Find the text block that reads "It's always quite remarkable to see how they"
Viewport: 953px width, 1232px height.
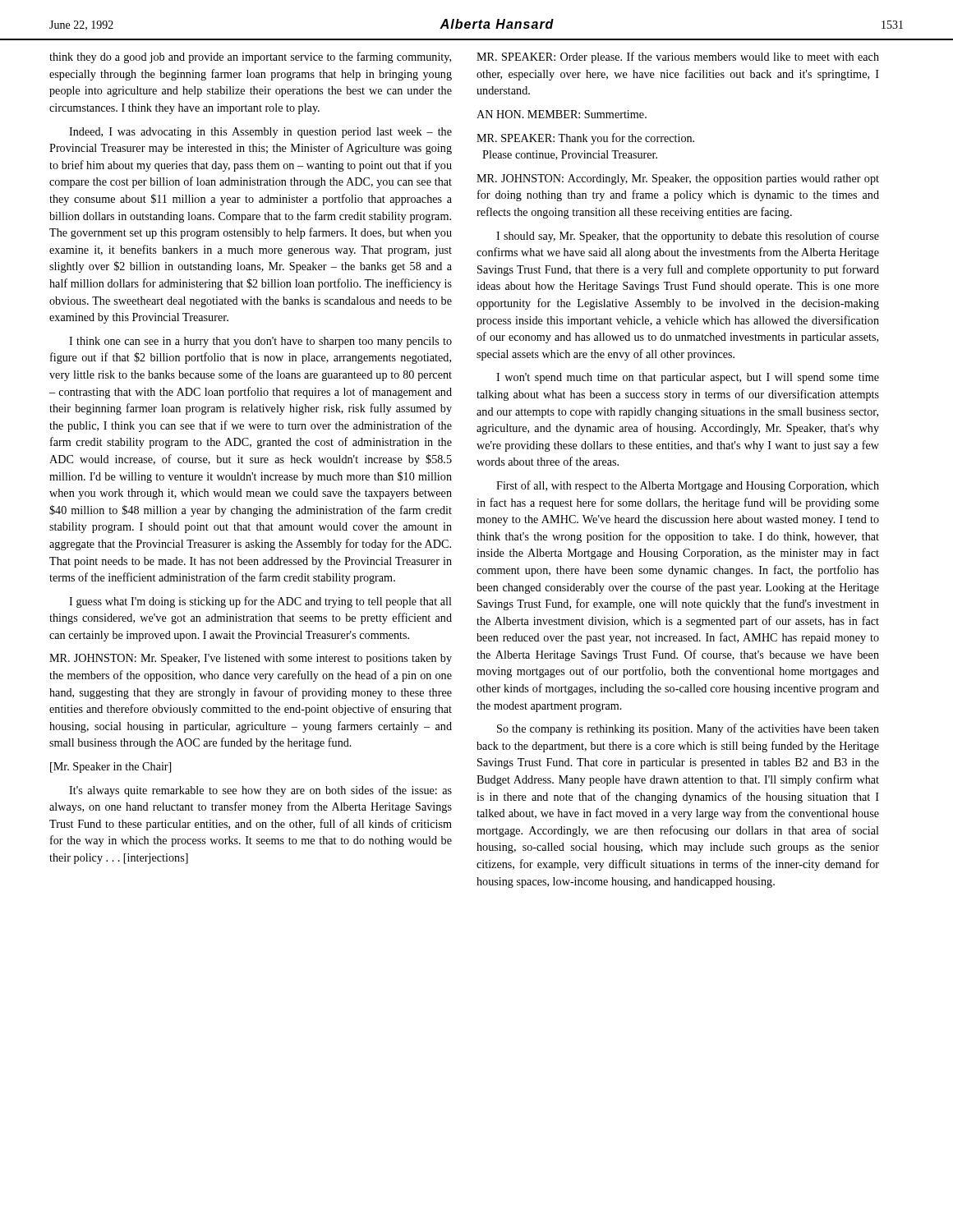coord(251,824)
